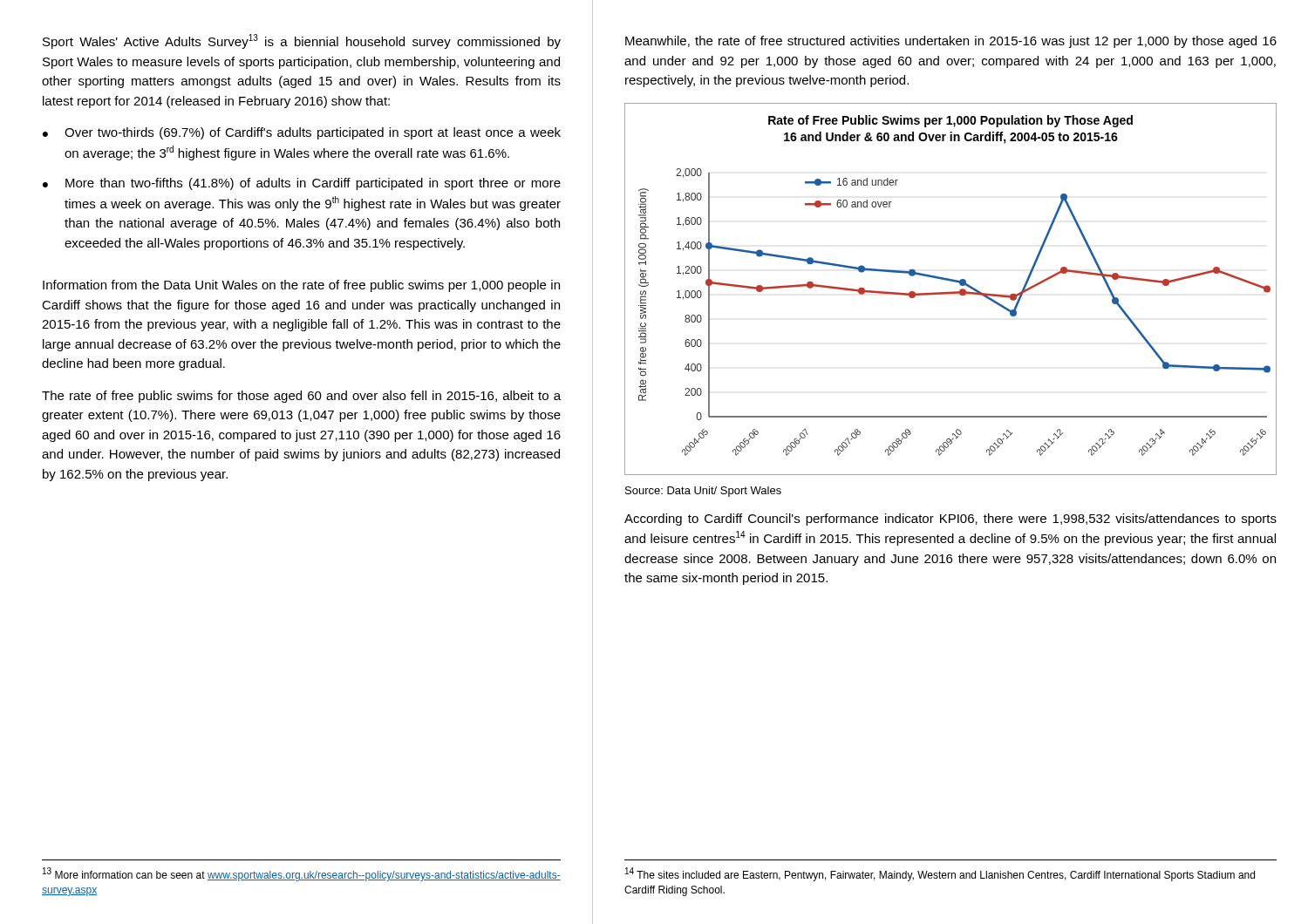Select the line chart
The height and width of the screenshot is (924, 1308).
click(x=950, y=289)
